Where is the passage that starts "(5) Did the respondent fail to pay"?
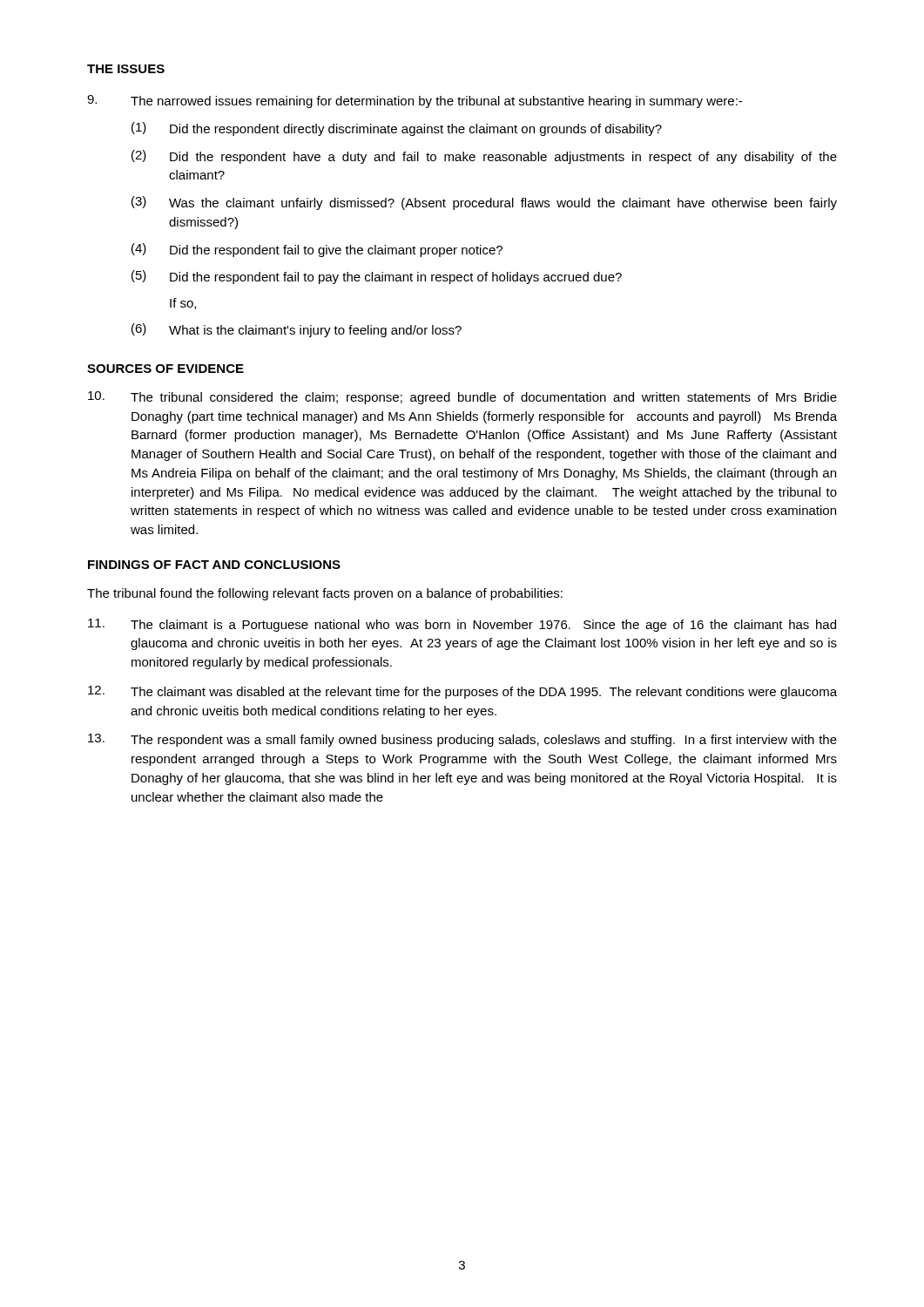The width and height of the screenshot is (924, 1307). [484, 277]
